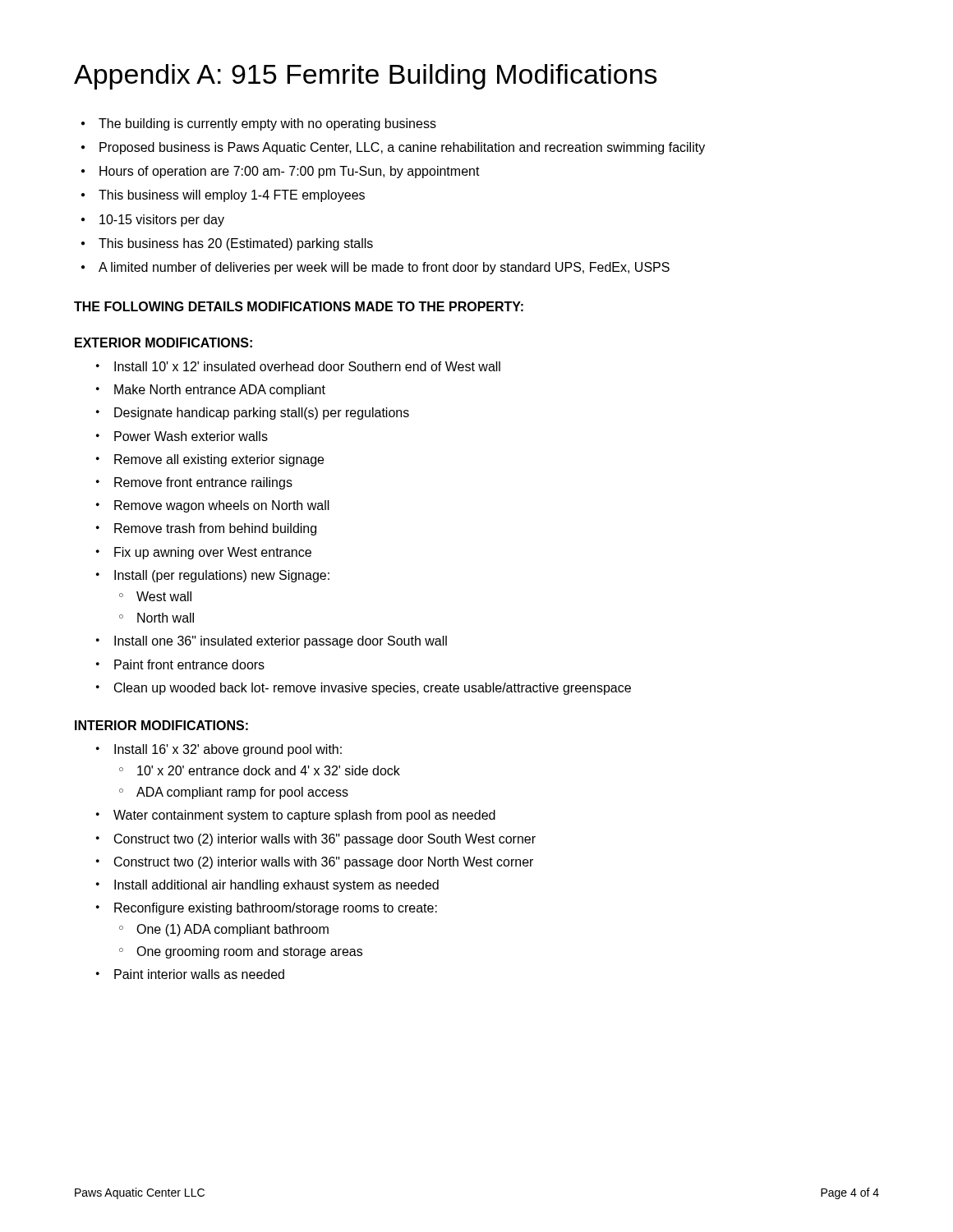This screenshot has width=953, height=1232.
Task: Find the list item containing "Clean up wooded"
Action: (496, 688)
